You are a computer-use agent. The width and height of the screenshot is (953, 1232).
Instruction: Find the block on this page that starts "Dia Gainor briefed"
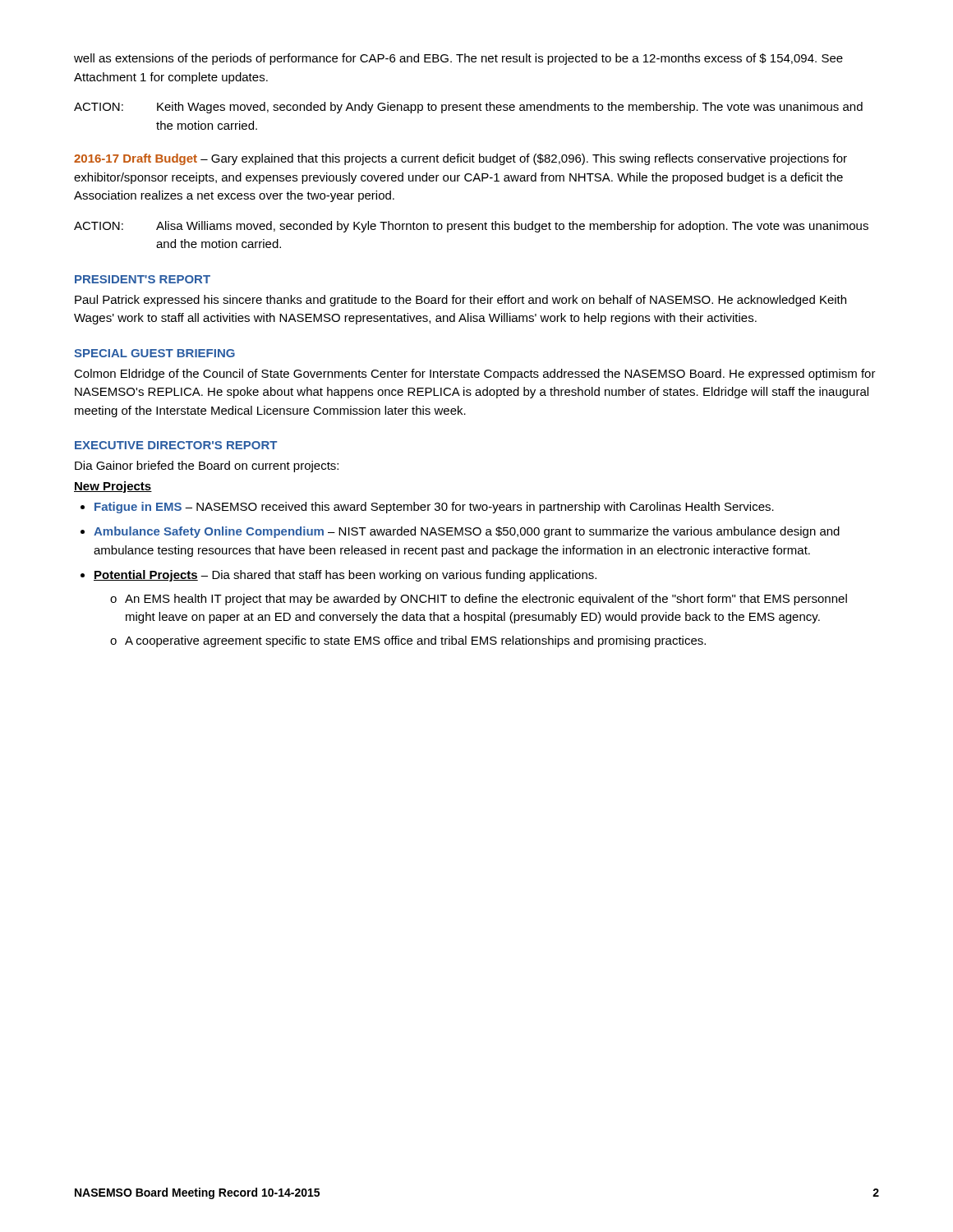pos(207,465)
